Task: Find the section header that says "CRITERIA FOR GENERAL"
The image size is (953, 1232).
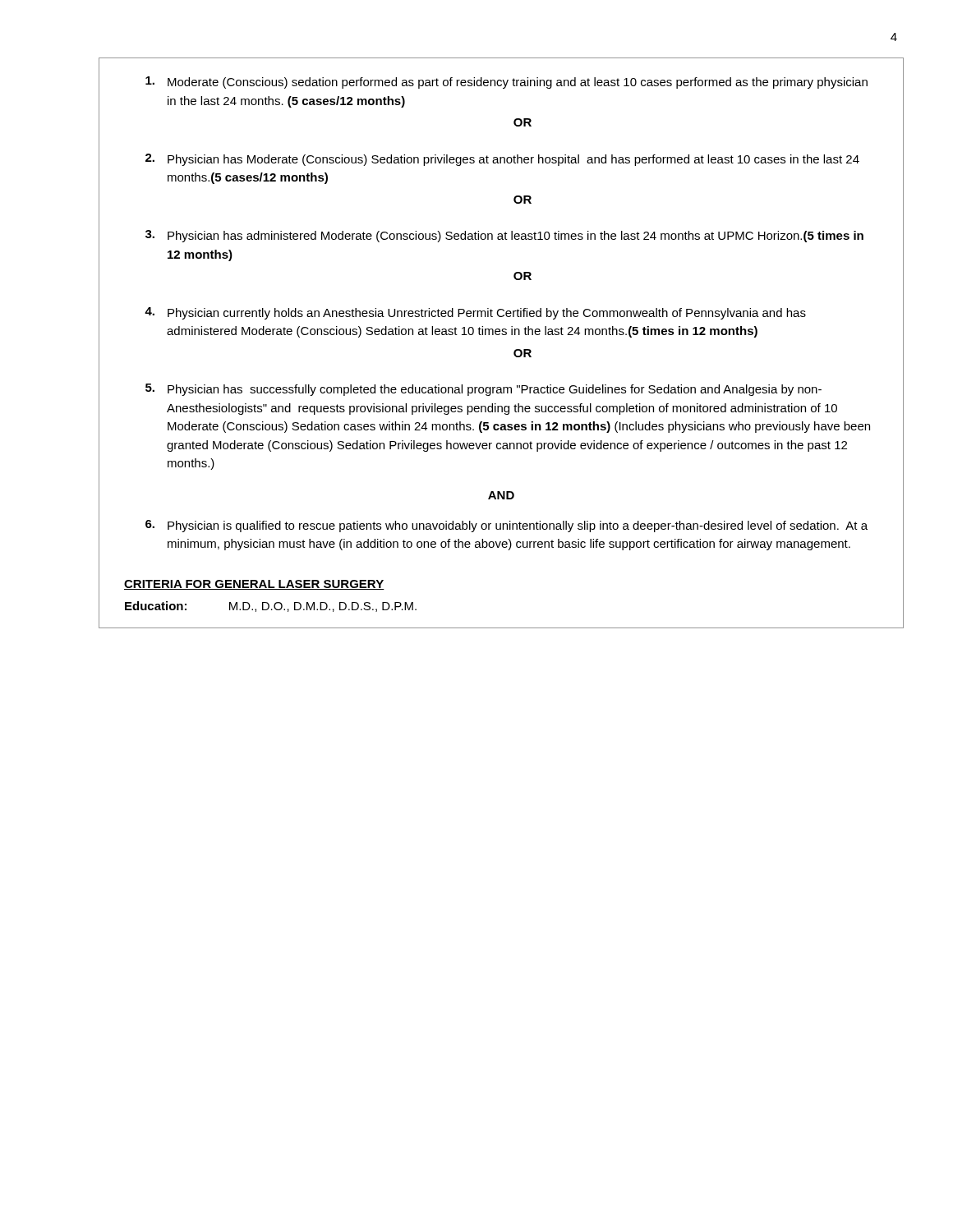Action: point(254,583)
